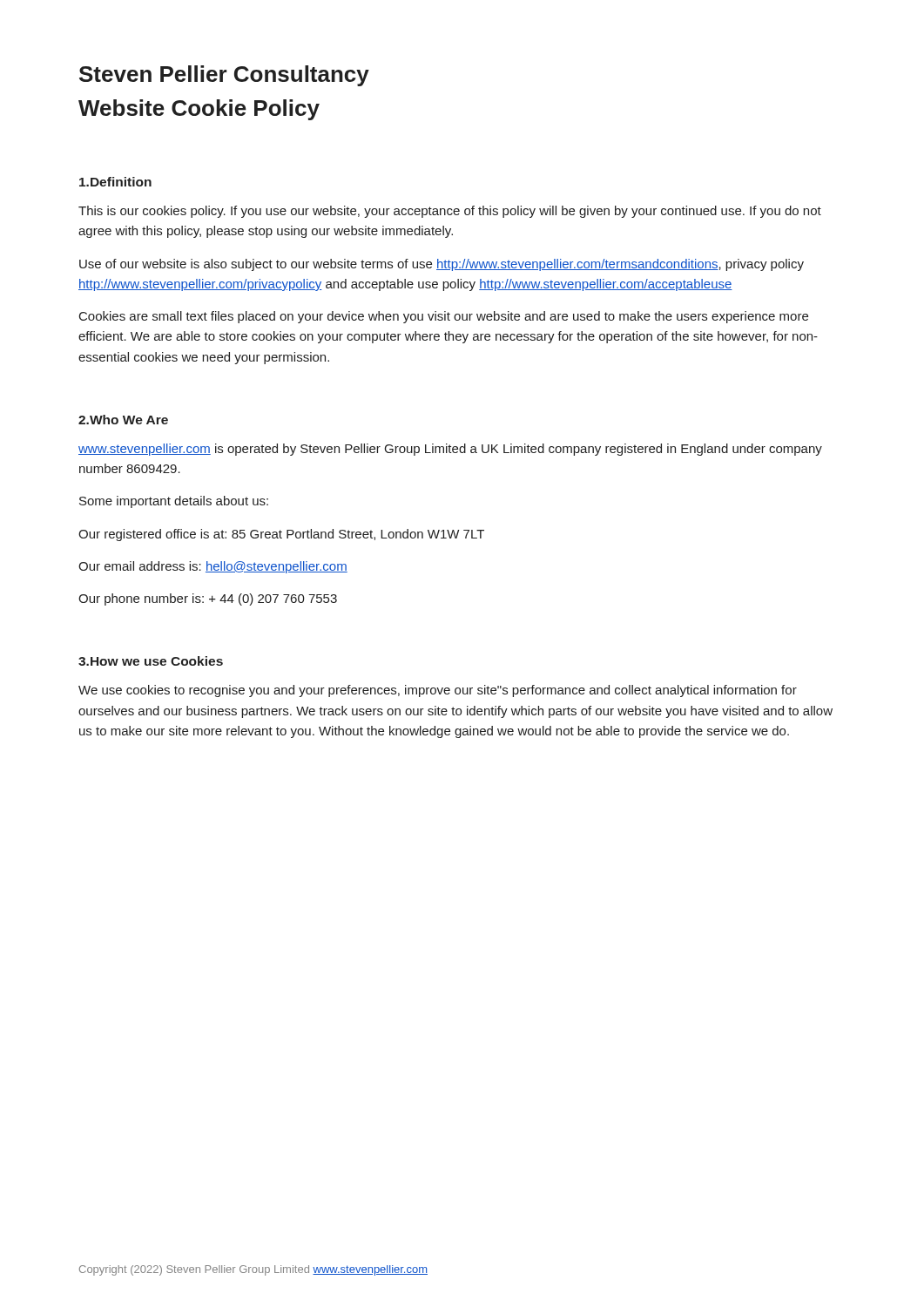Point to the block starting "2.Who We Are"

pos(123,419)
